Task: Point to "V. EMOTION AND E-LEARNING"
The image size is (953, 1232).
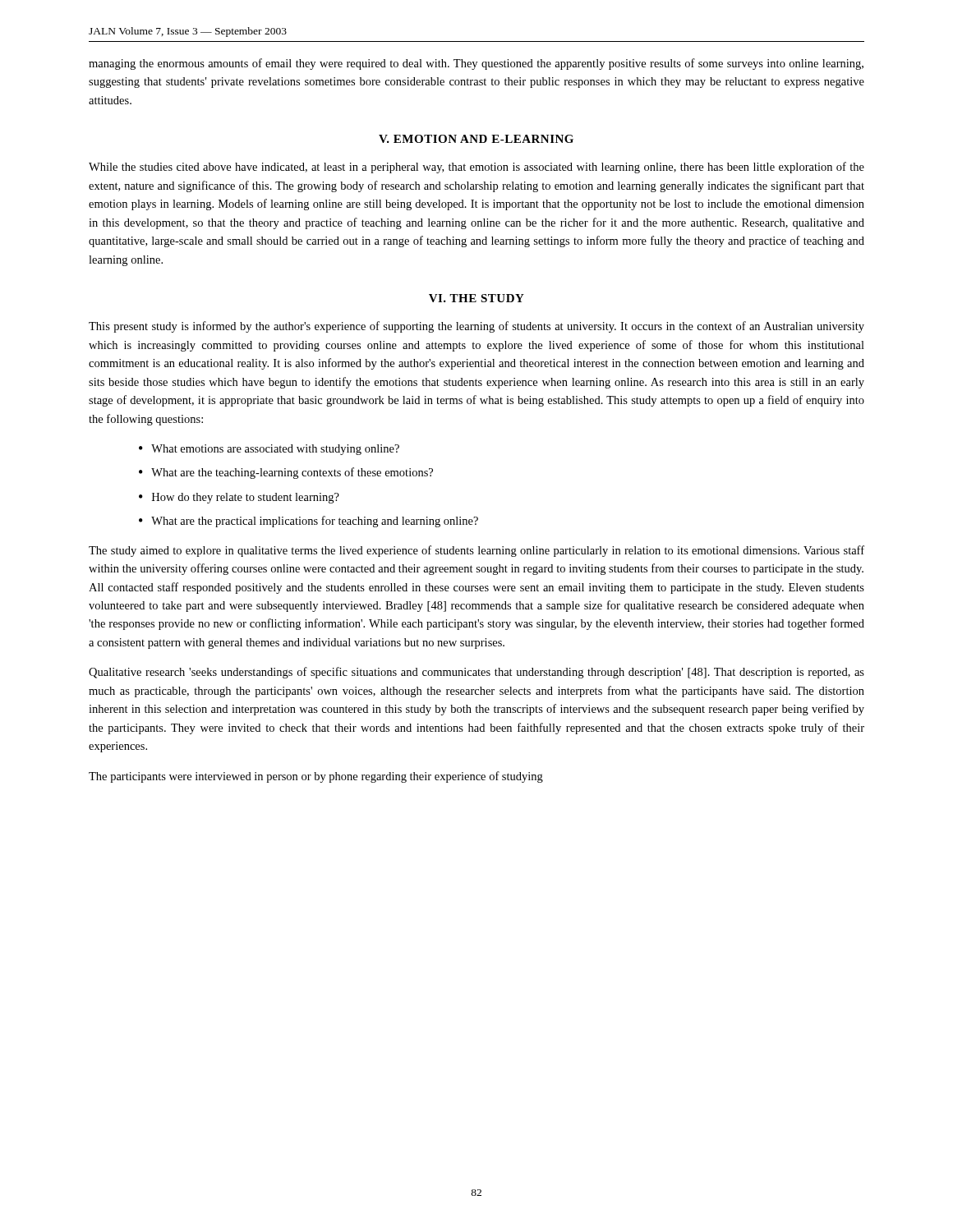Action: pos(476,139)
